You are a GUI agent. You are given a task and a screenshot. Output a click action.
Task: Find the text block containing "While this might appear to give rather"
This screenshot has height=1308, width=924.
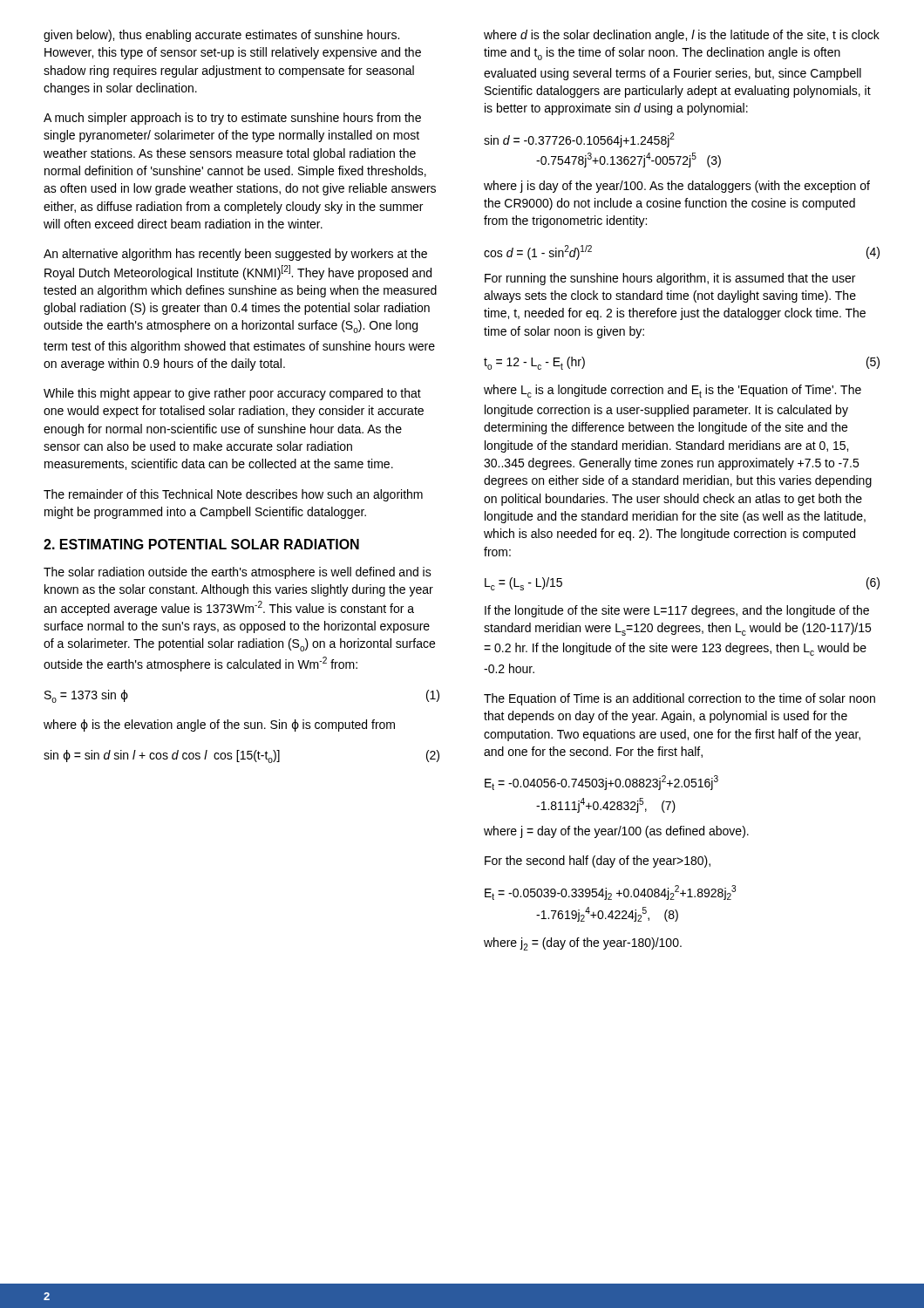(x=242, y=429)
